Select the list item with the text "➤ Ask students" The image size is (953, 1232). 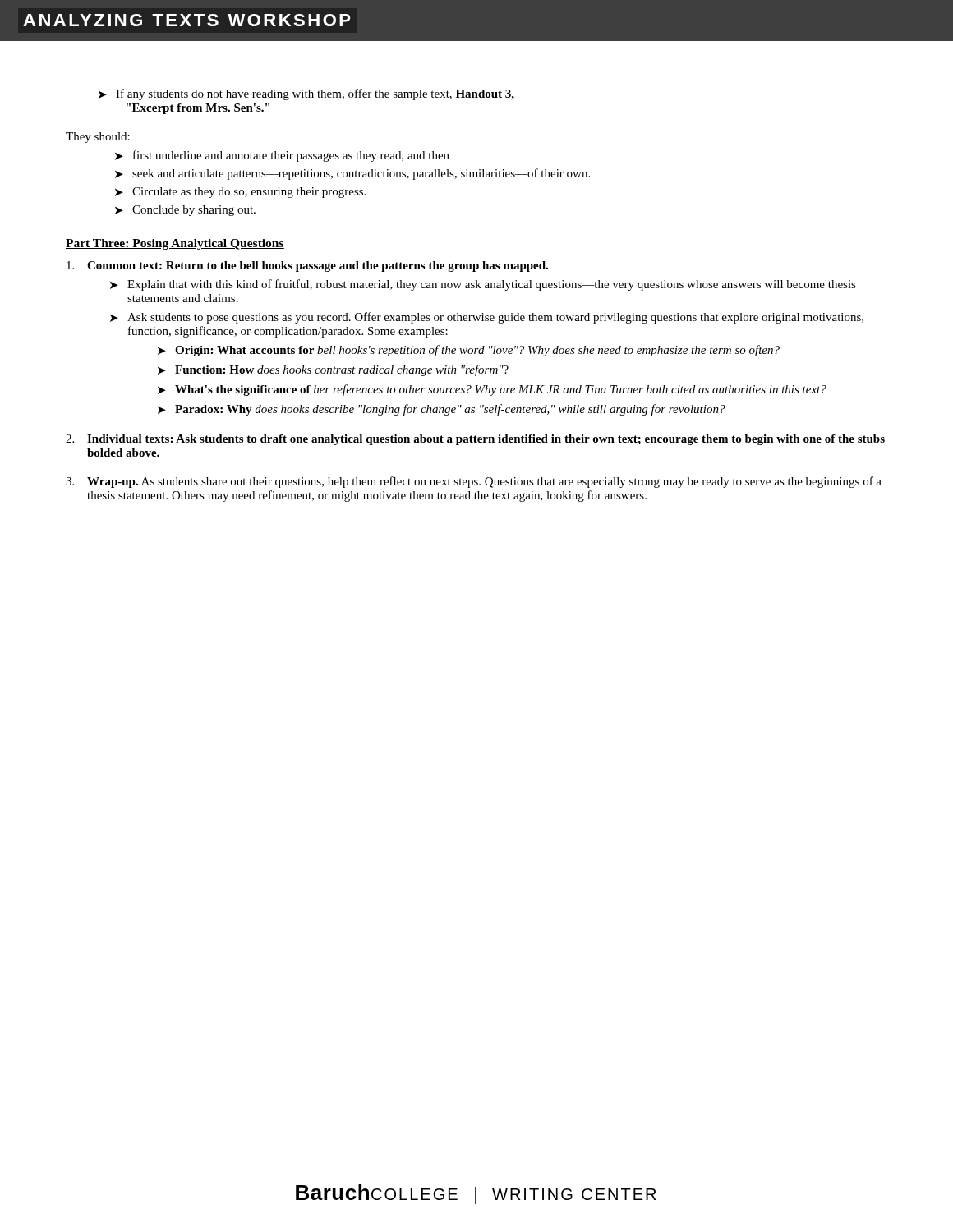[x=498, y=324]
